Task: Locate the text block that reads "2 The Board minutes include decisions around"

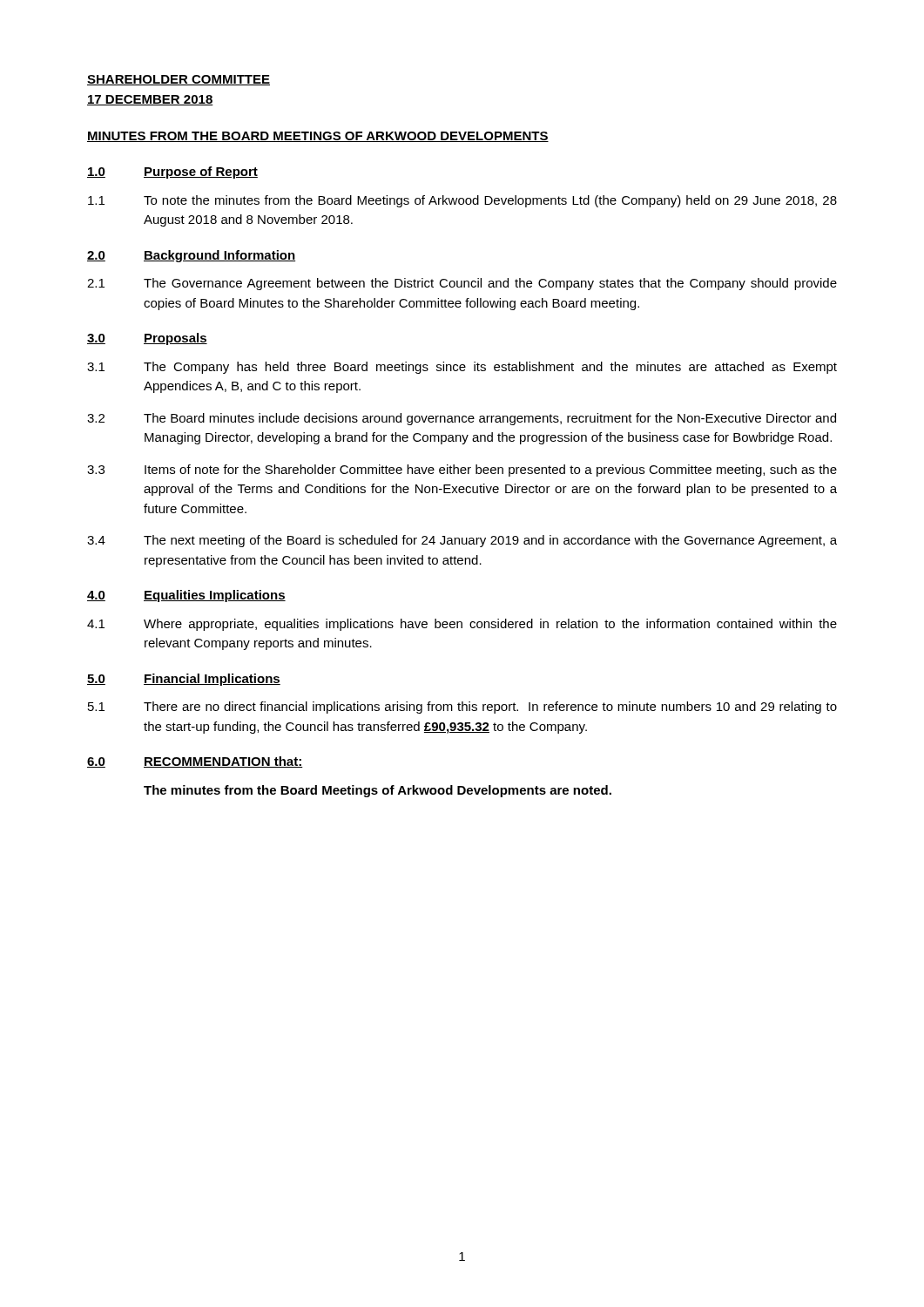Action: 462,428
